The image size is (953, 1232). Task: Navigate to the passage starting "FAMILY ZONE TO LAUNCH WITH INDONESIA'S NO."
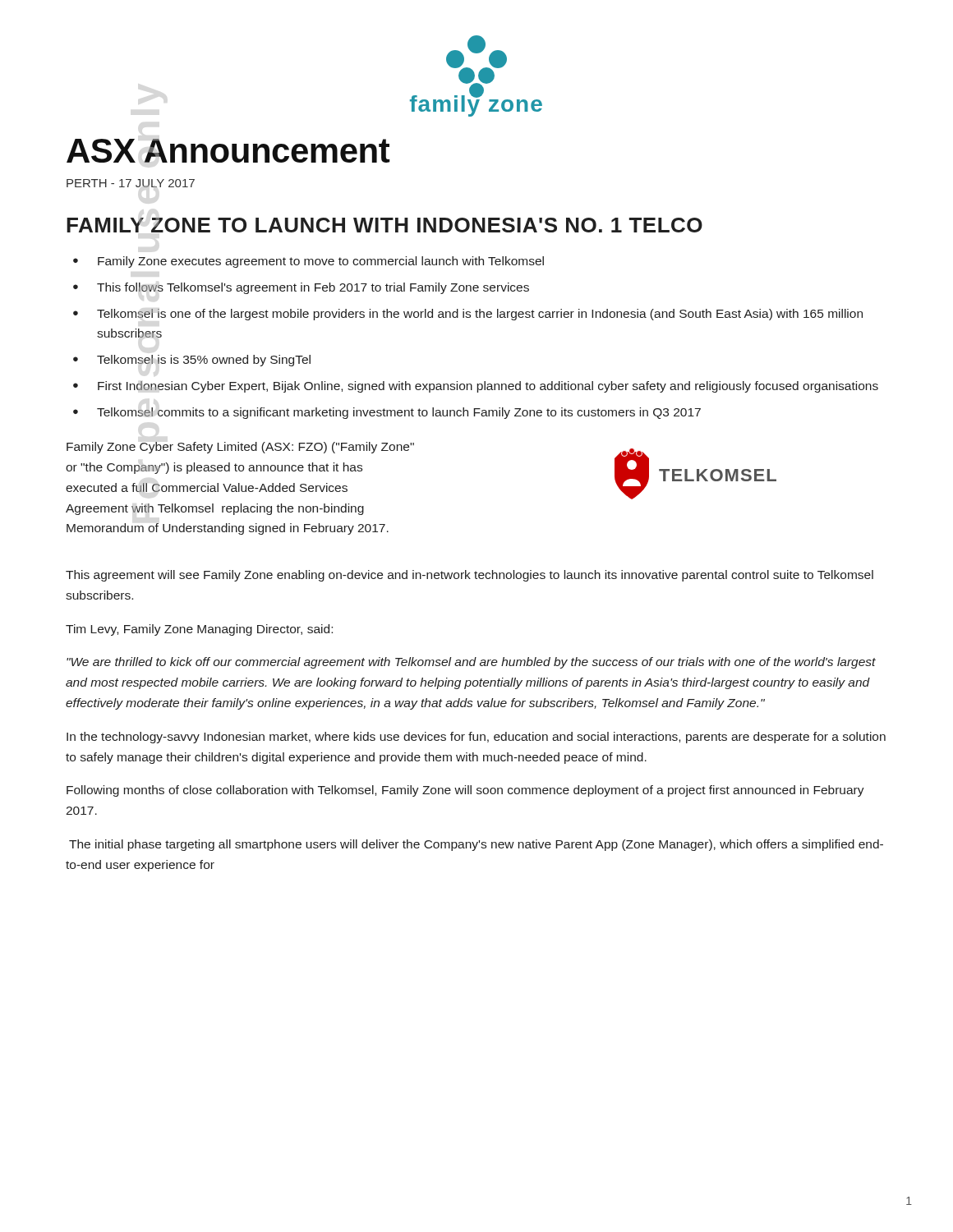click(476, 225)
